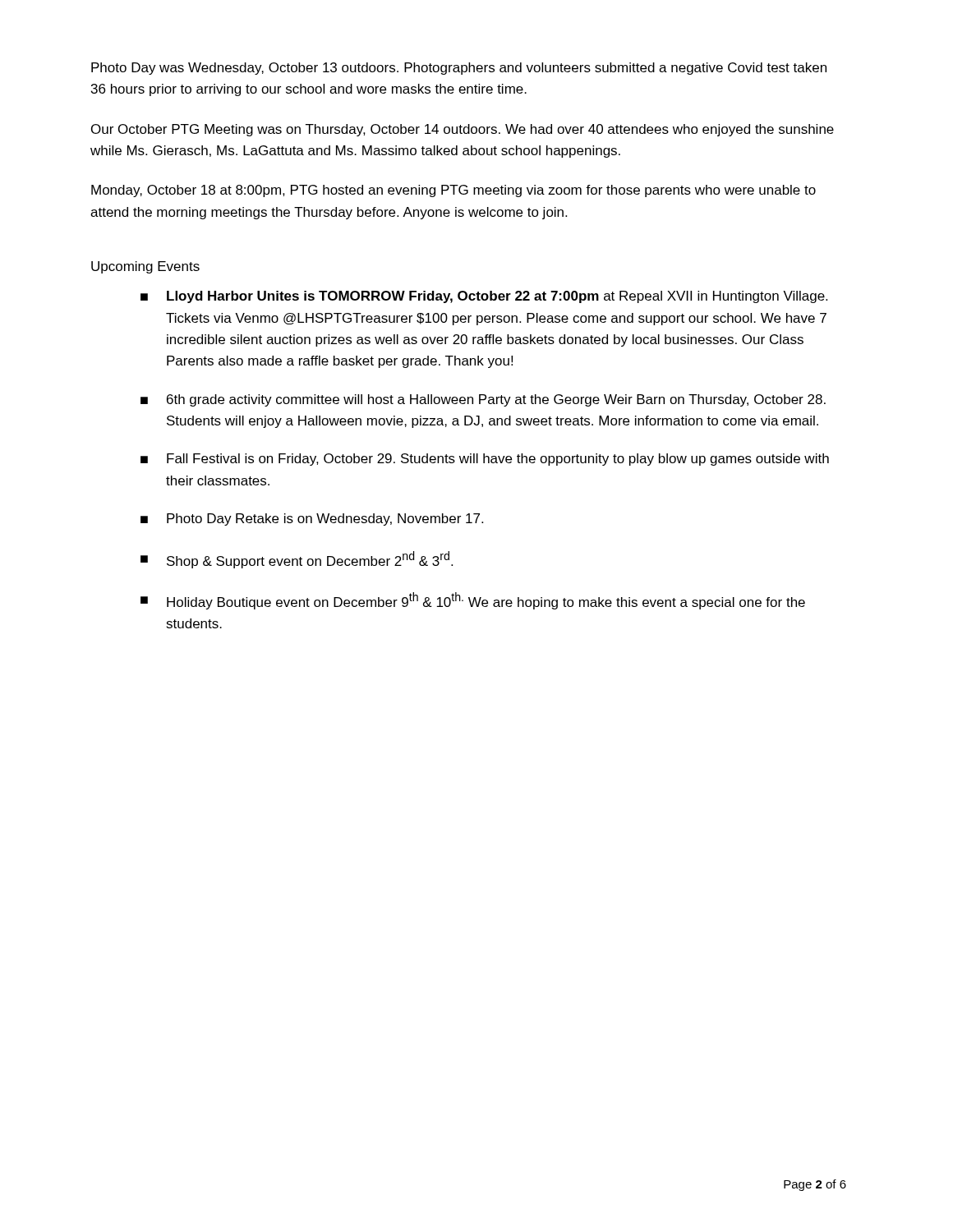Locate the block of text that opens with "■ Fall Festival is on Friday, October"
953x1232 pixels.
(493, 470)
